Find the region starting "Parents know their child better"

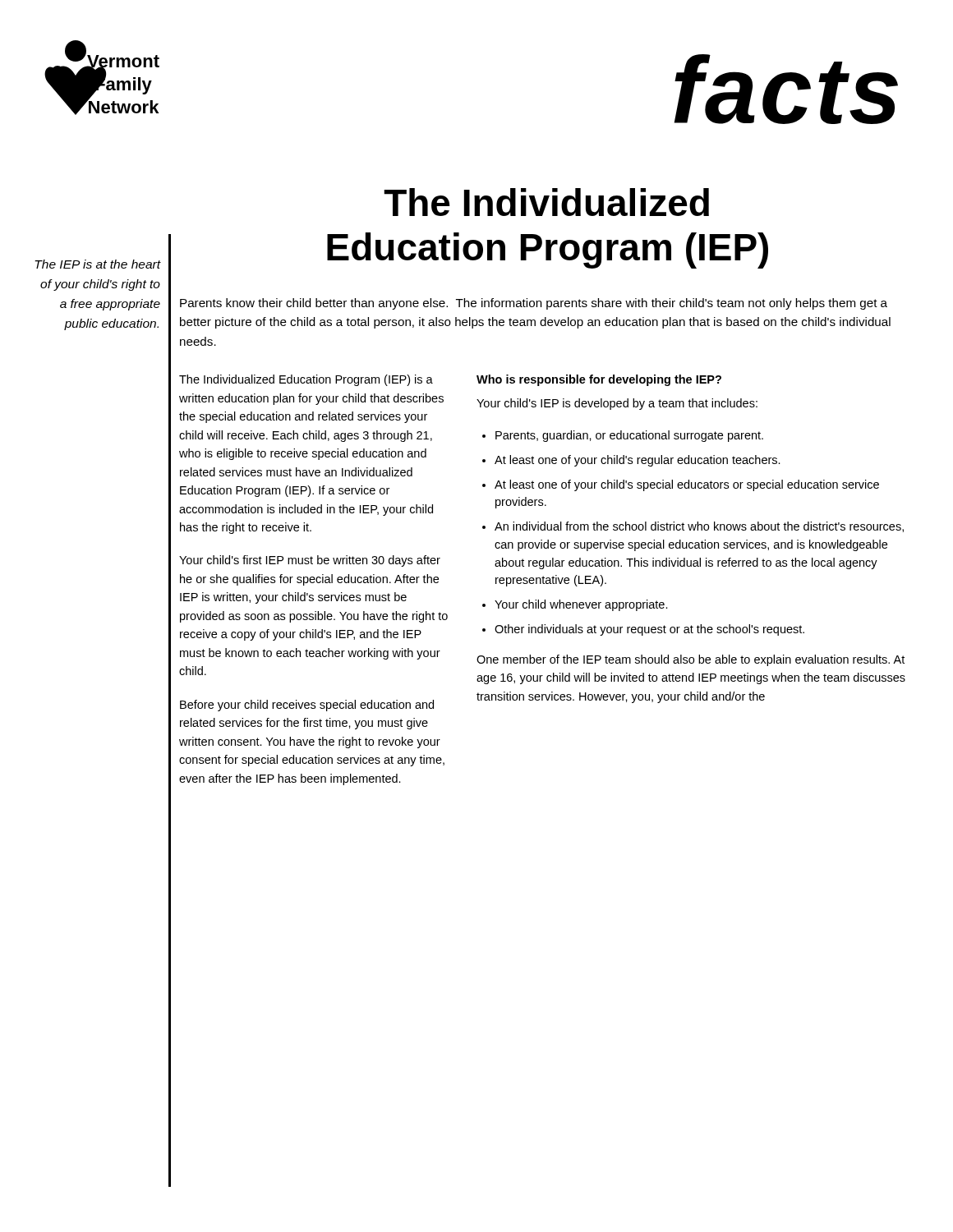(x=535, y=322)
